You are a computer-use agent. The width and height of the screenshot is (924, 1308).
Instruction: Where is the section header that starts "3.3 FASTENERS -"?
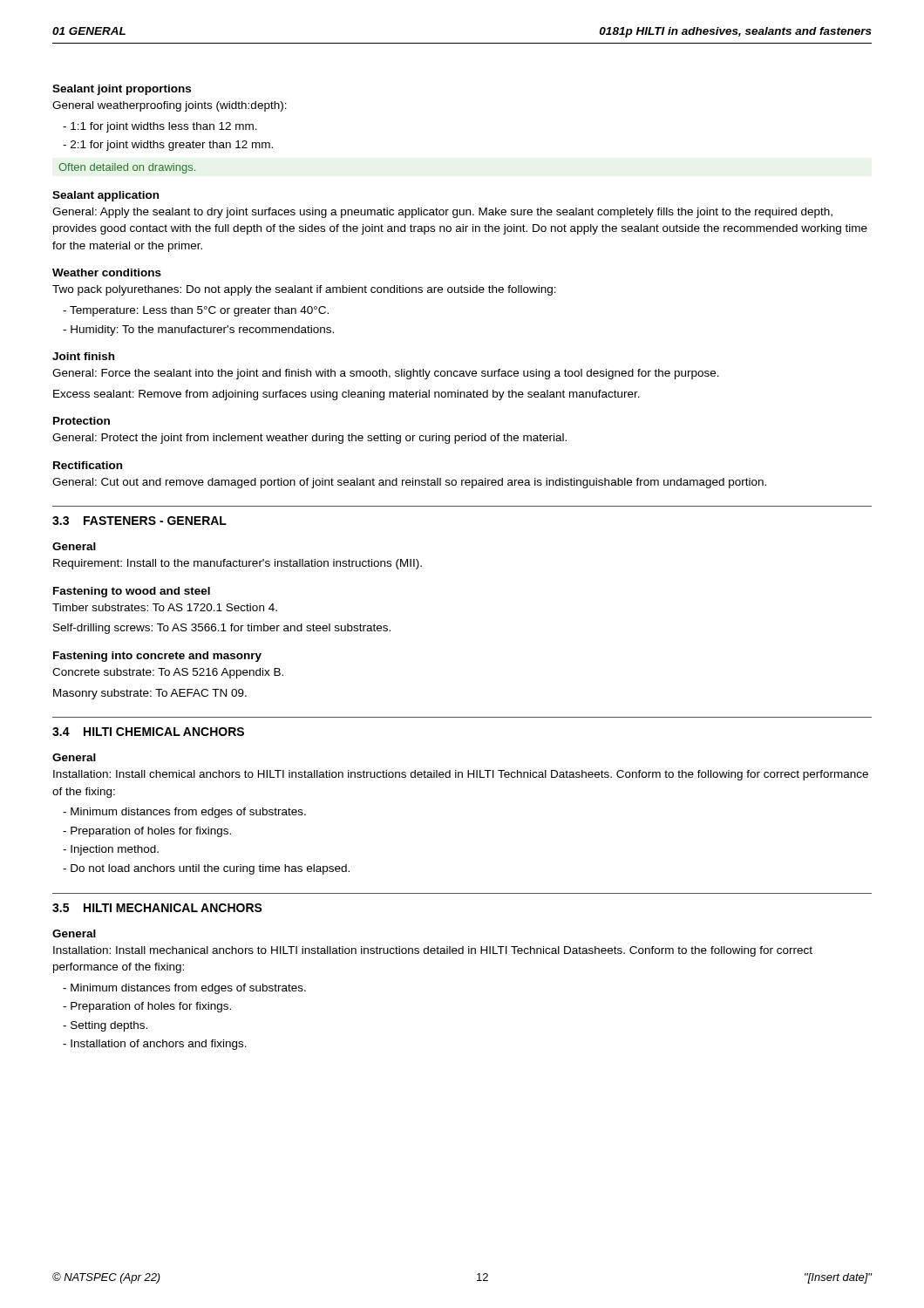[x=139, y=521]
